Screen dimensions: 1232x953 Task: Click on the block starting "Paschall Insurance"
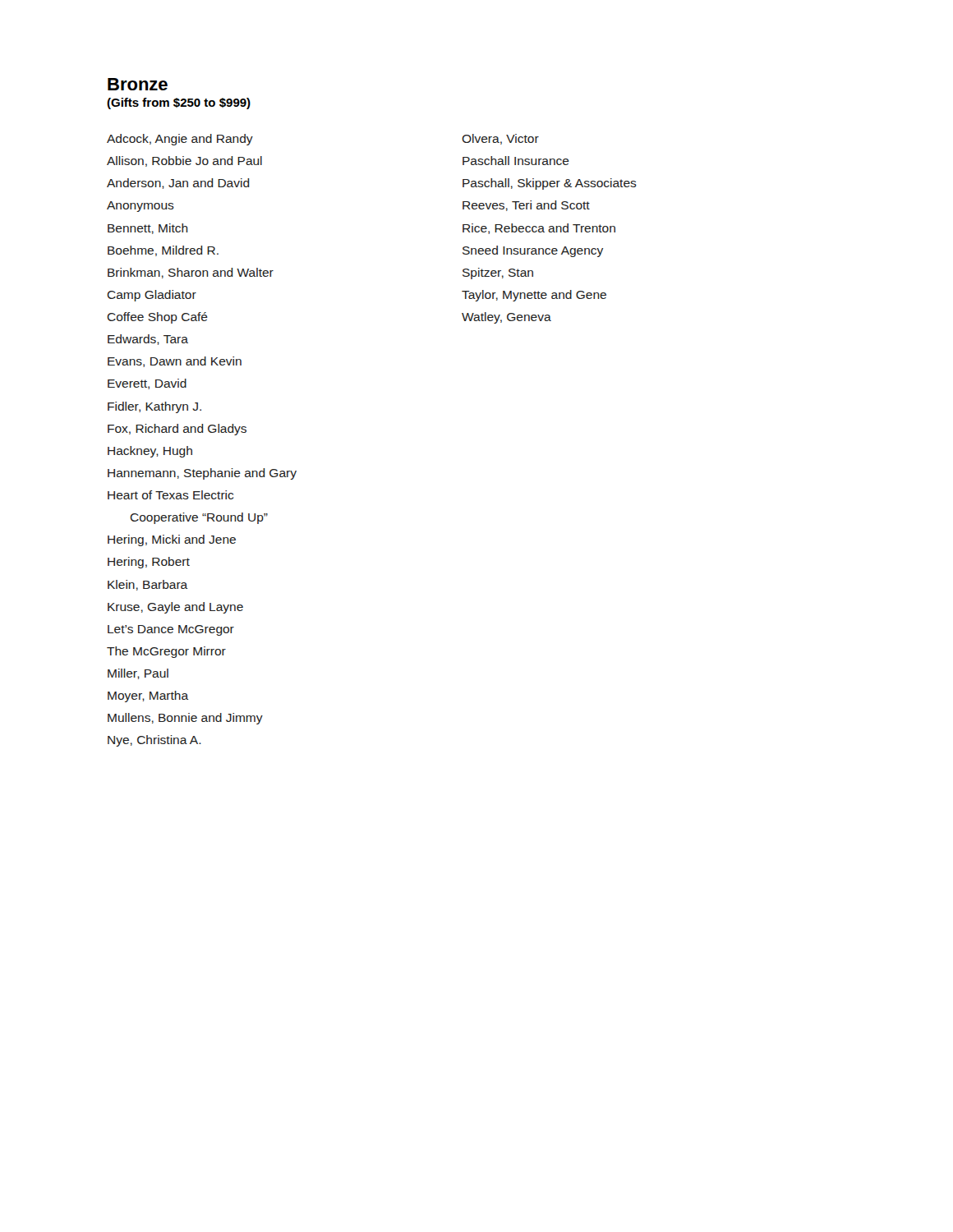point(516,161)
